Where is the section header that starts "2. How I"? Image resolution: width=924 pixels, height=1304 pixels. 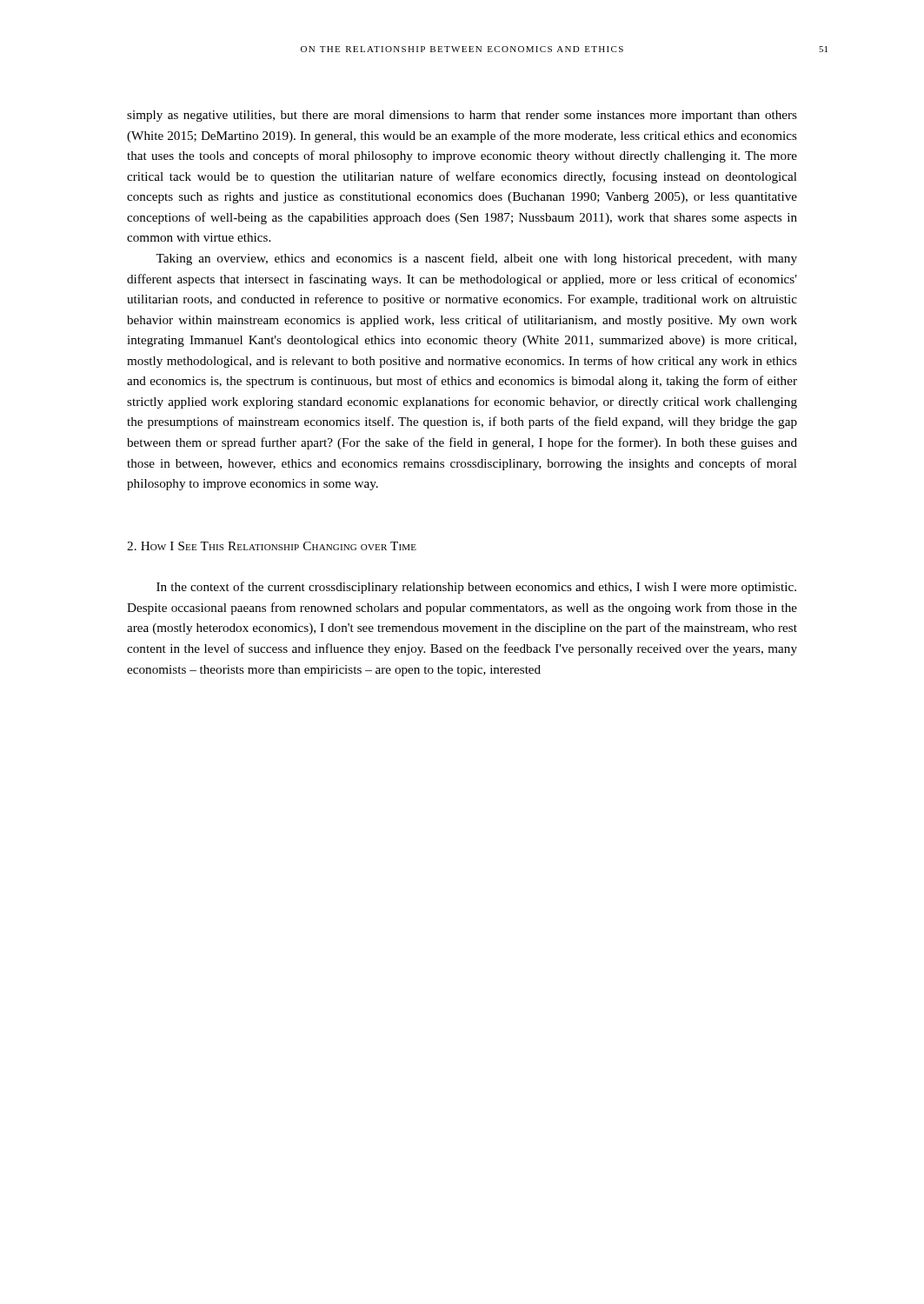(x=272, y=545)
